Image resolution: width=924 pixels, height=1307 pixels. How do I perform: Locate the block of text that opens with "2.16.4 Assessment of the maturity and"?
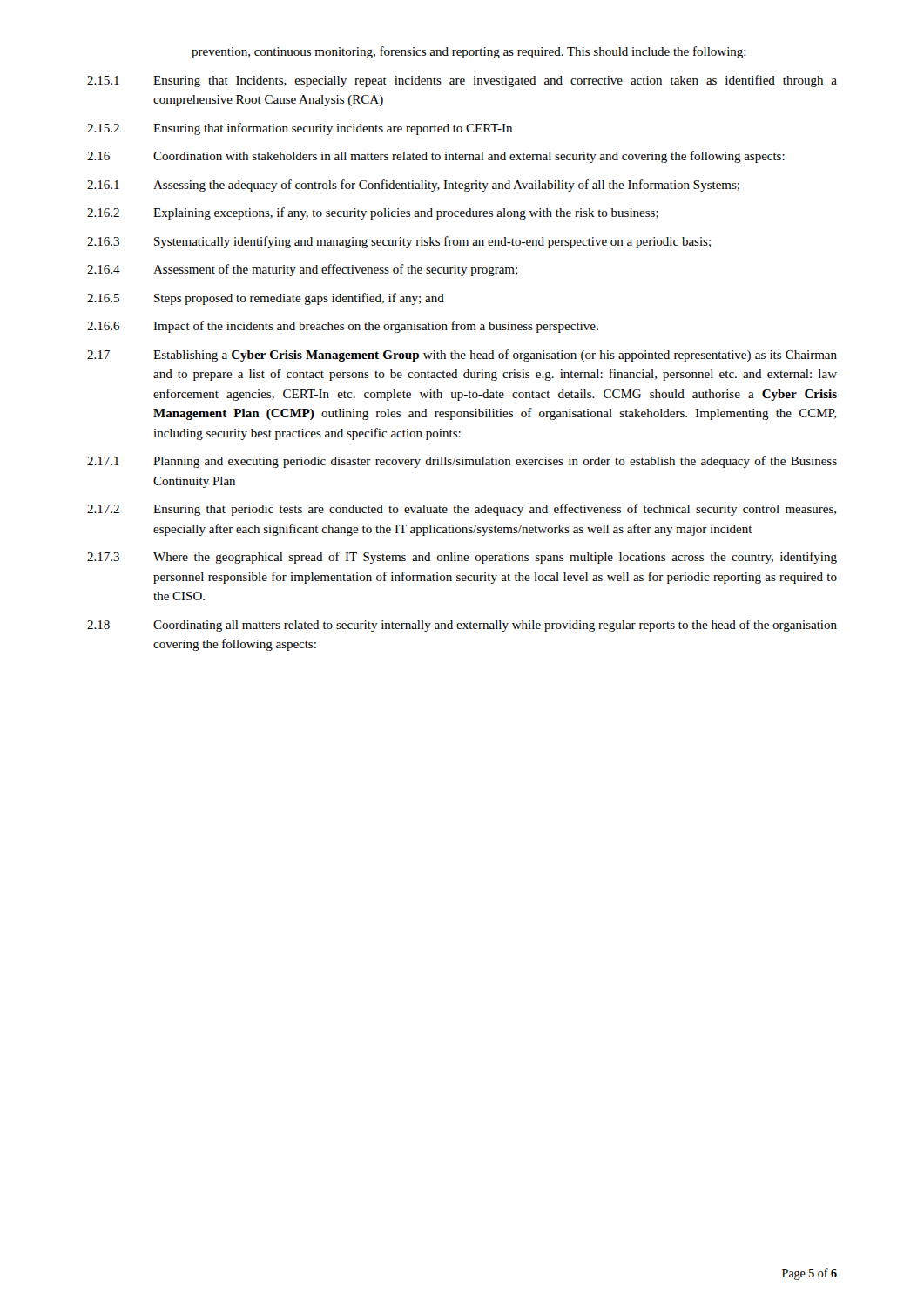click(462, 270)
